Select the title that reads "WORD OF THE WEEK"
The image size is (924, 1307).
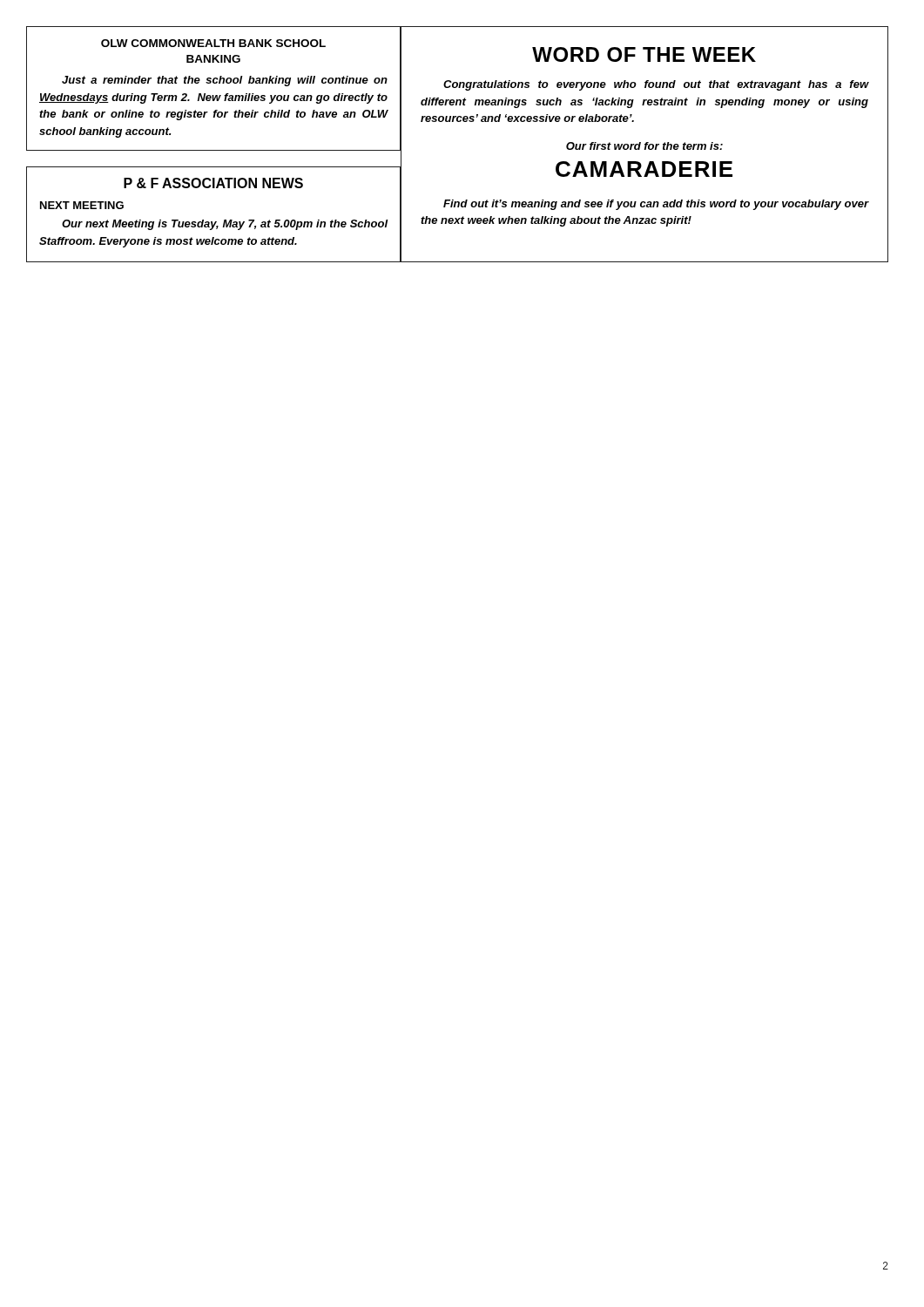pyautogui.click(x=644, y=55)
